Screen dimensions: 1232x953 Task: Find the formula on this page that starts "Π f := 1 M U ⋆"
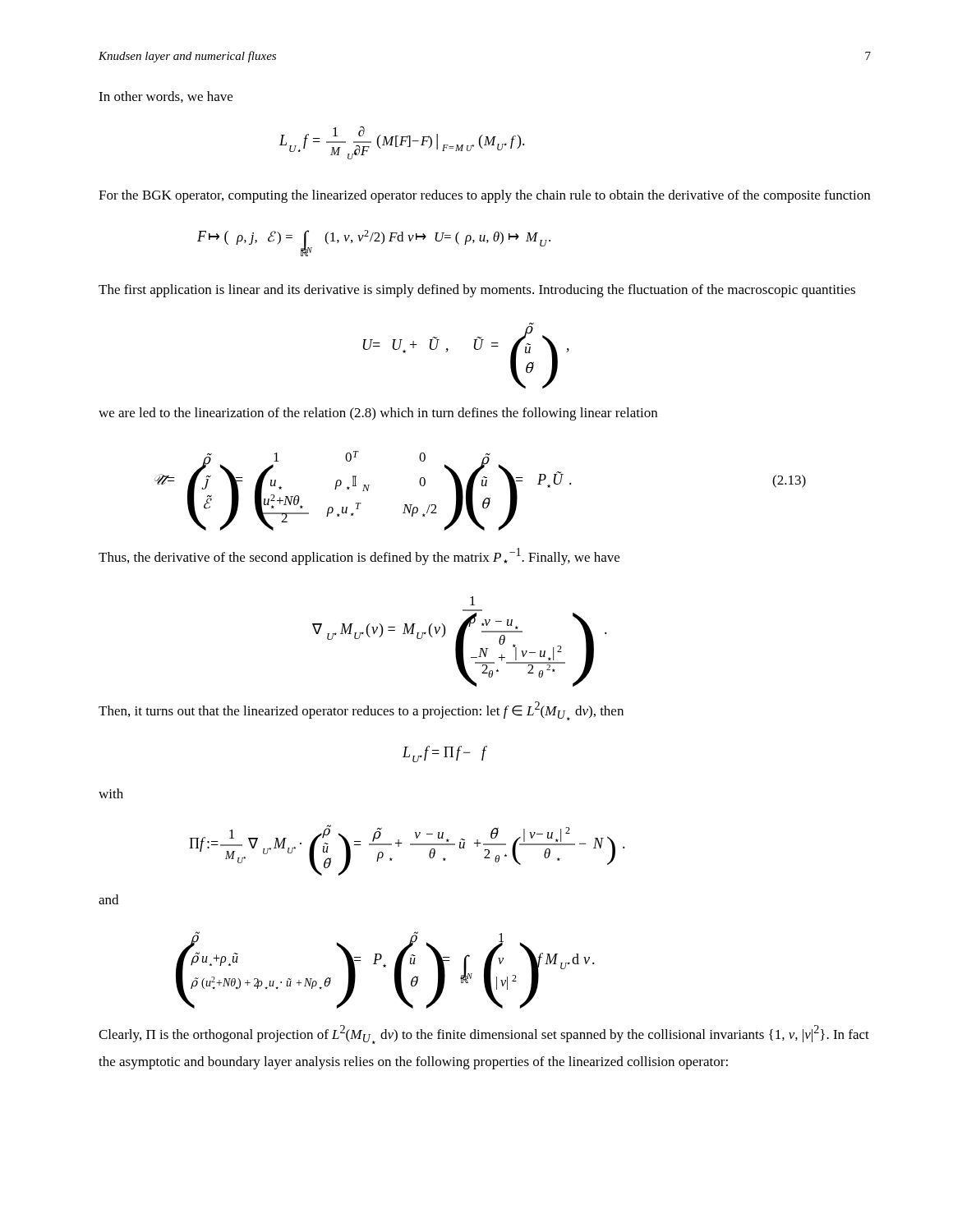pyautogui.click(x=485, y=845)
